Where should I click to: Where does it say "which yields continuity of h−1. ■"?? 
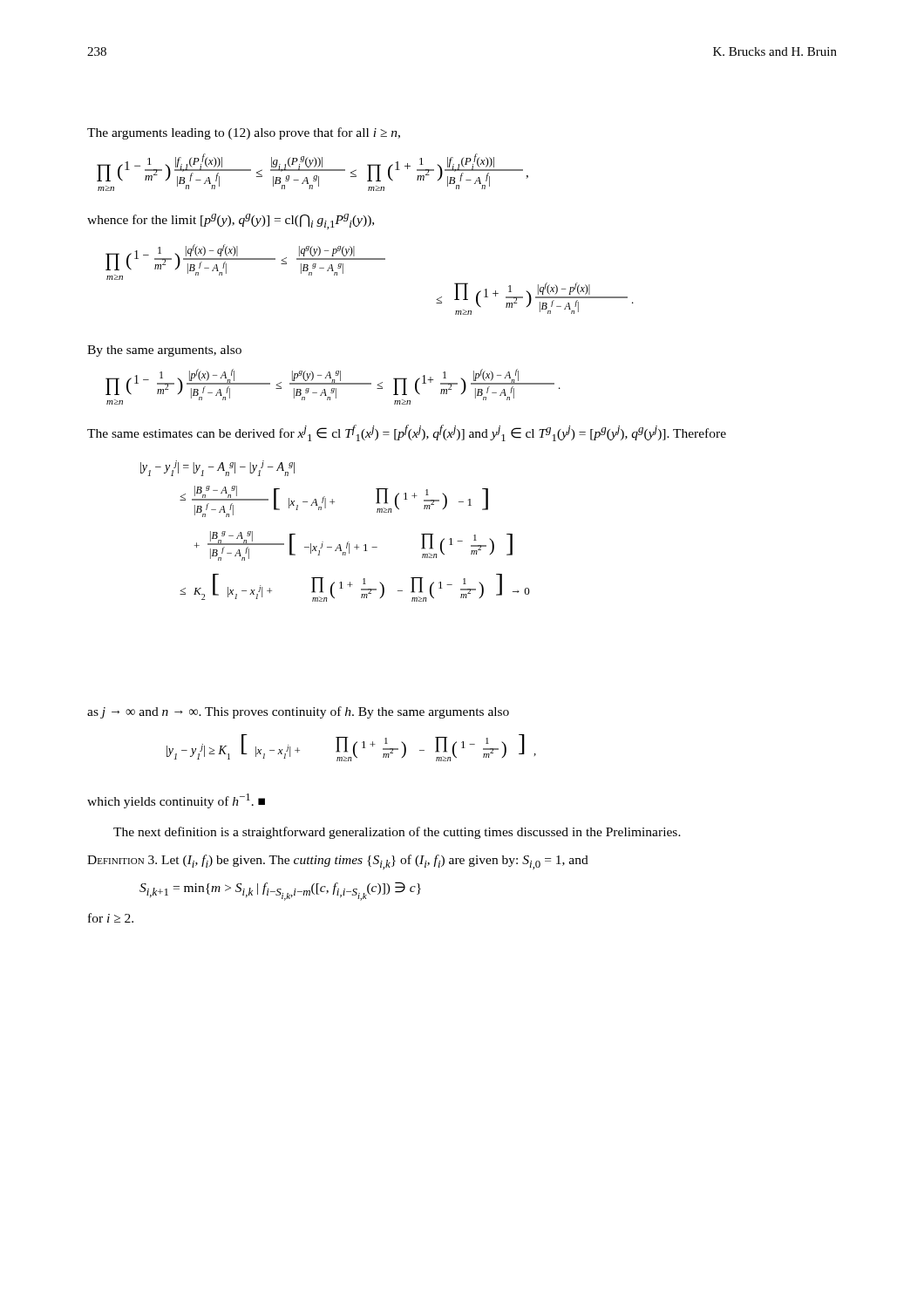coord(176,799)
